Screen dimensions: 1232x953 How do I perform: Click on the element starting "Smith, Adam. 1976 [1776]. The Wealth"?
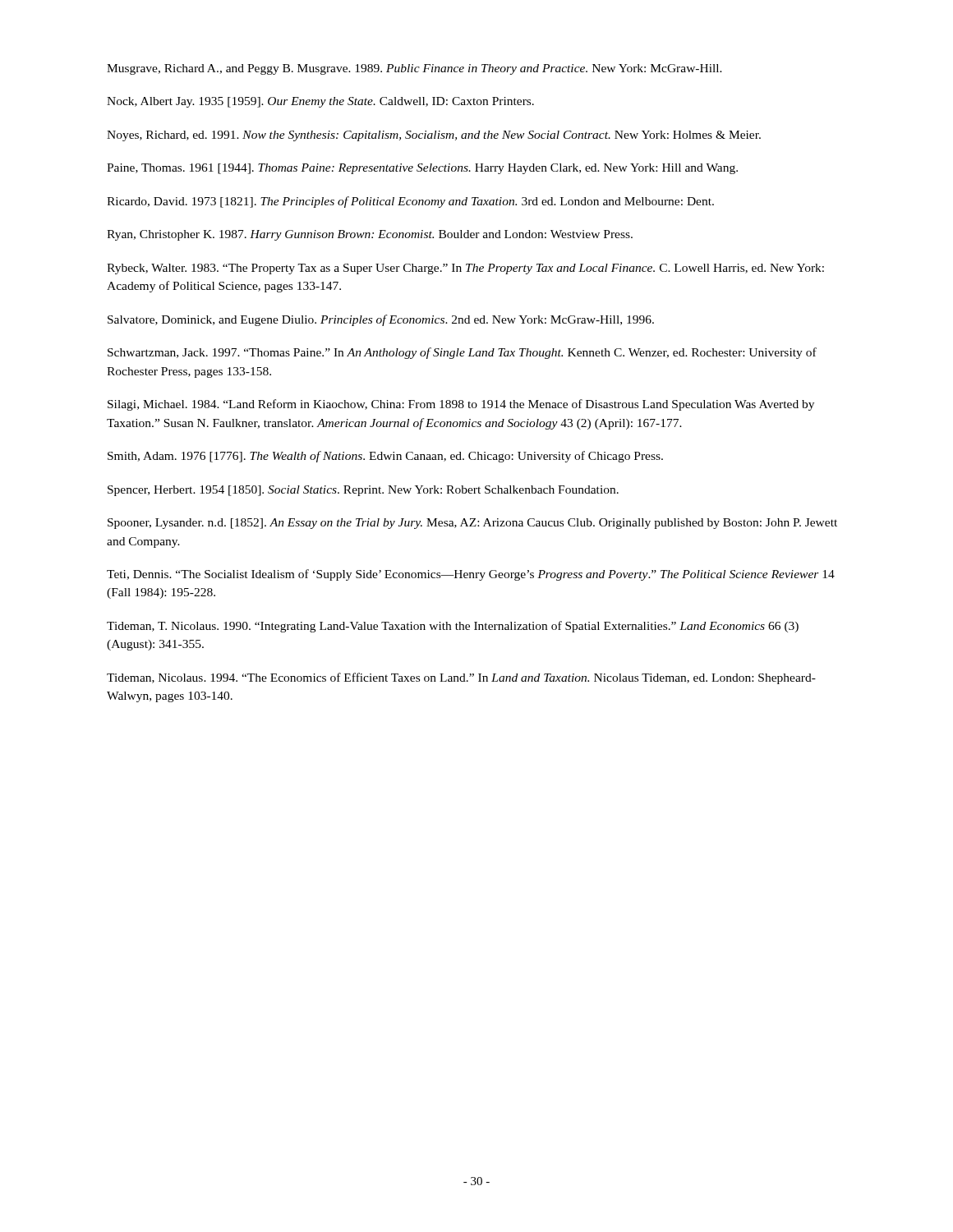[385, 456]
